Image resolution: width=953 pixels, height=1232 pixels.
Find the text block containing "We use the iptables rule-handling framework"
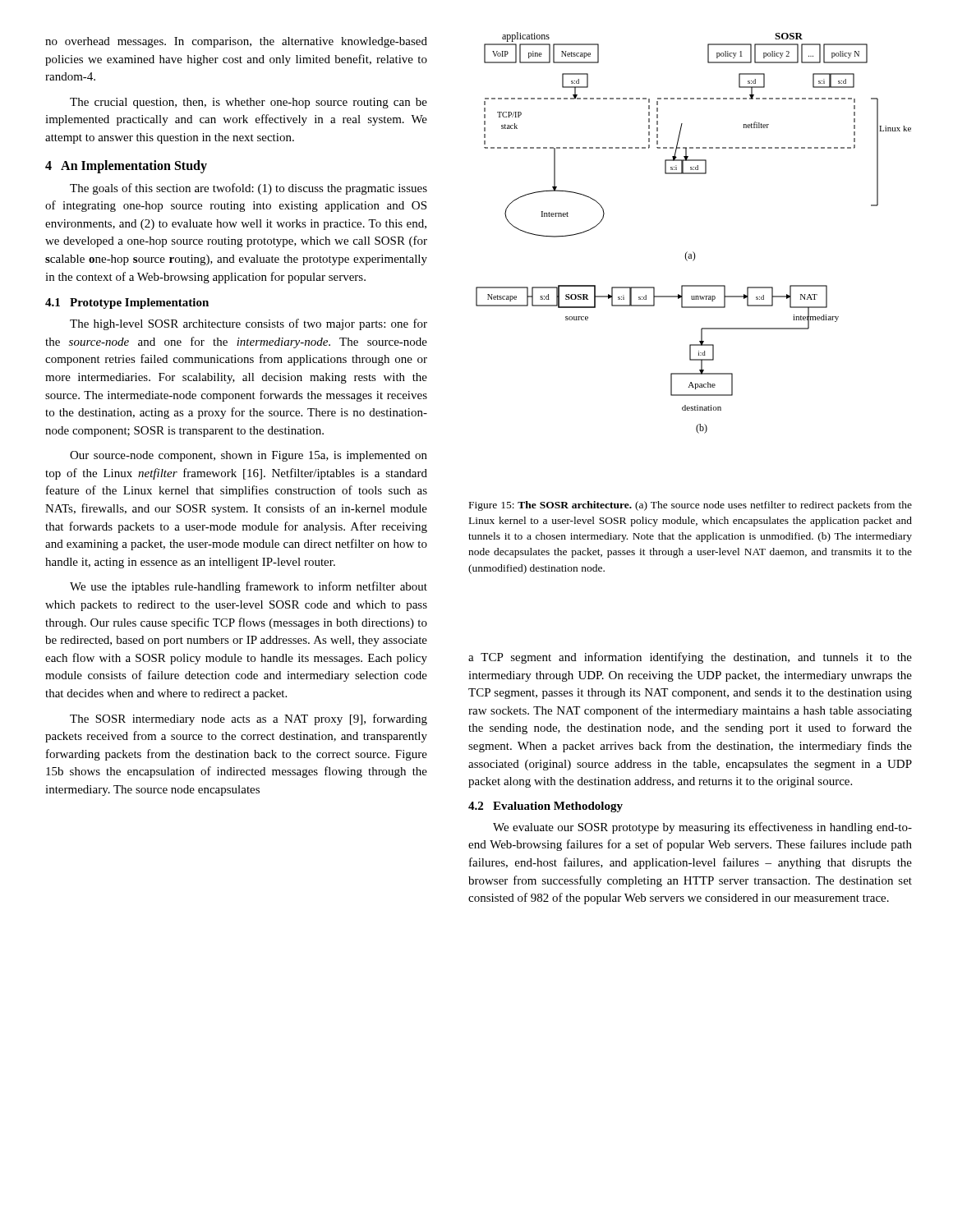236,641
